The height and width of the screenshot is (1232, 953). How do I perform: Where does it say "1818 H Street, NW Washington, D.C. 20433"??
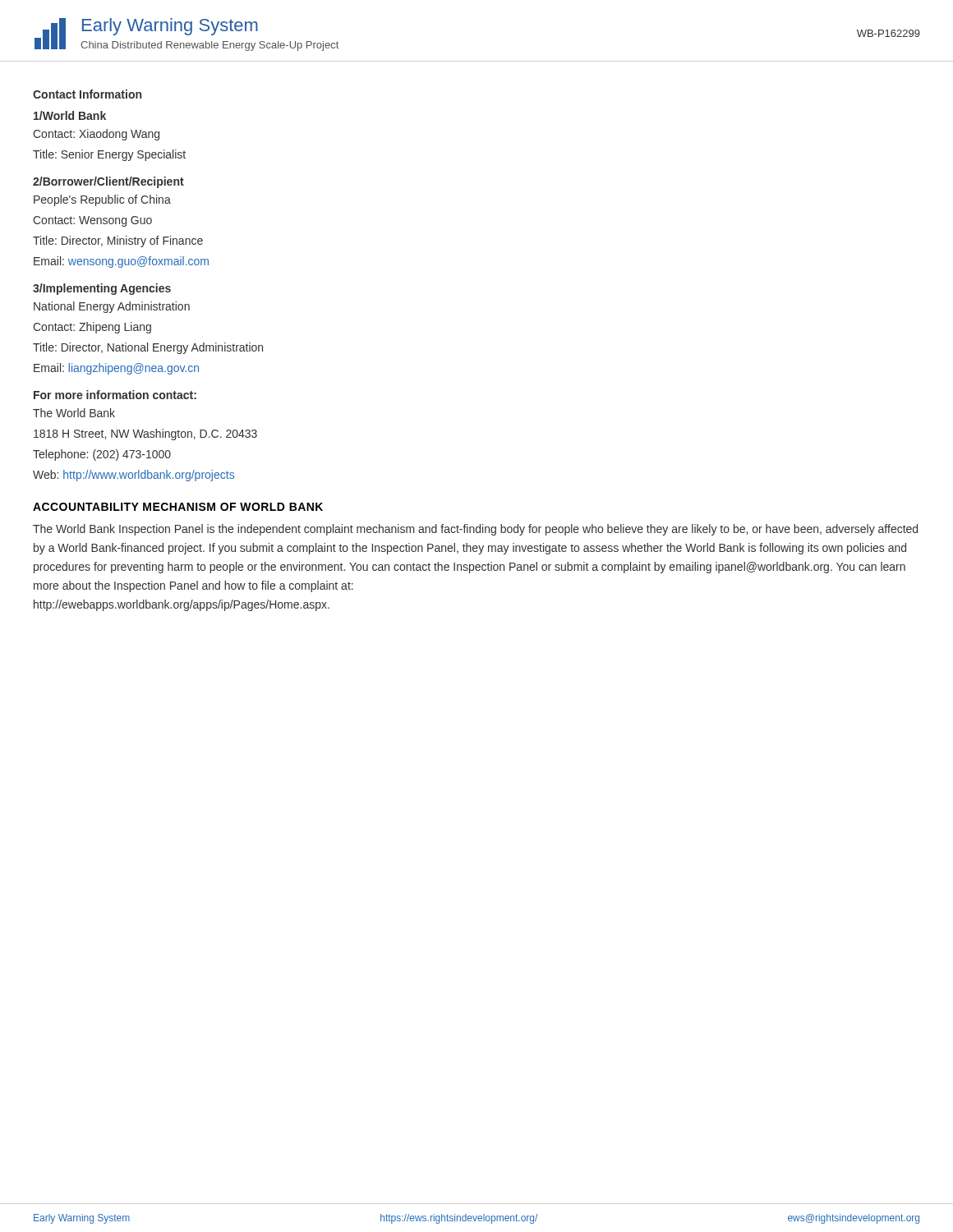click(x=145, y=434)
